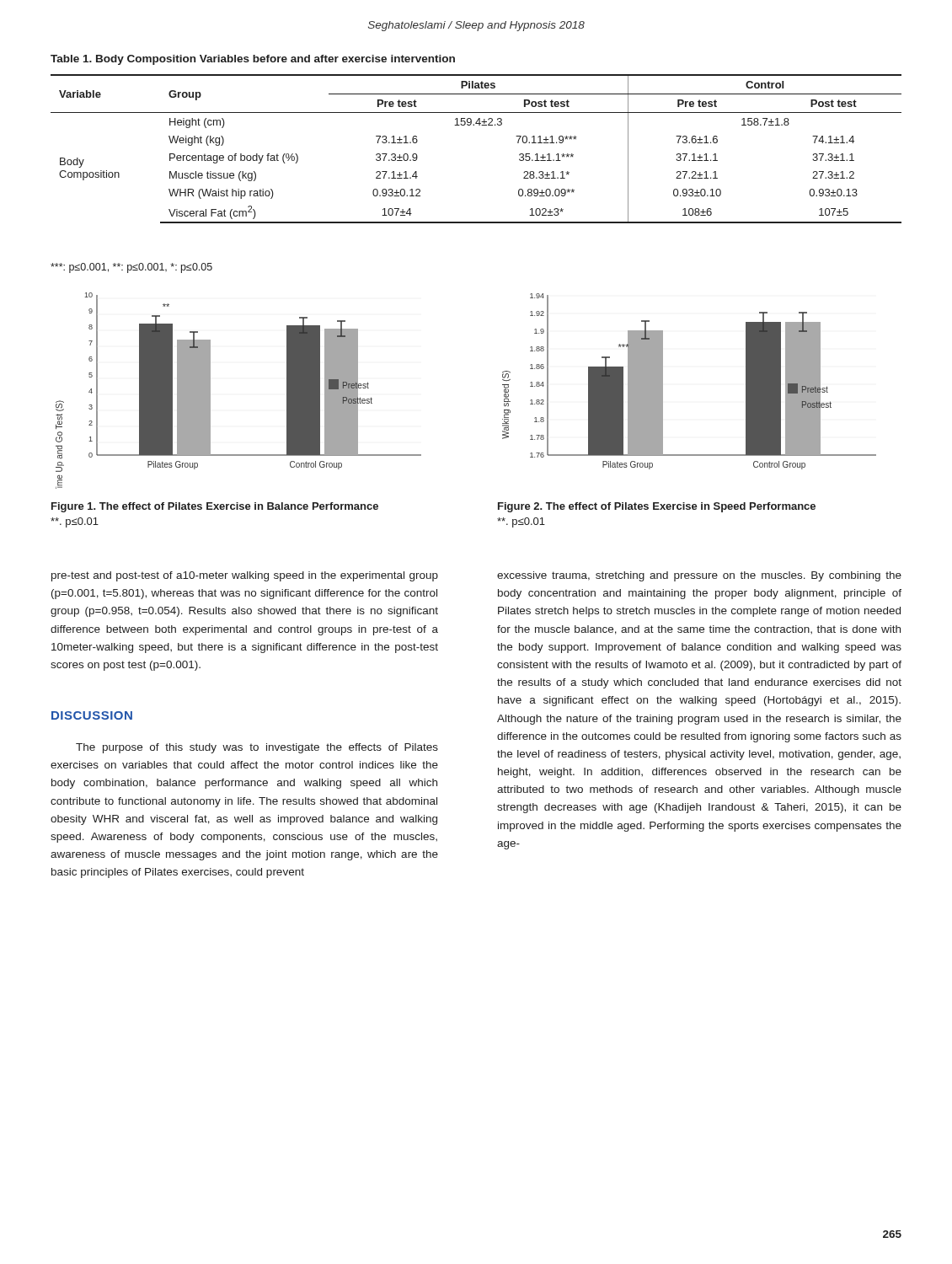Navigate to the passage starting "The purpose of this study was to"
952x1264 pixels.
pos(244,810)
